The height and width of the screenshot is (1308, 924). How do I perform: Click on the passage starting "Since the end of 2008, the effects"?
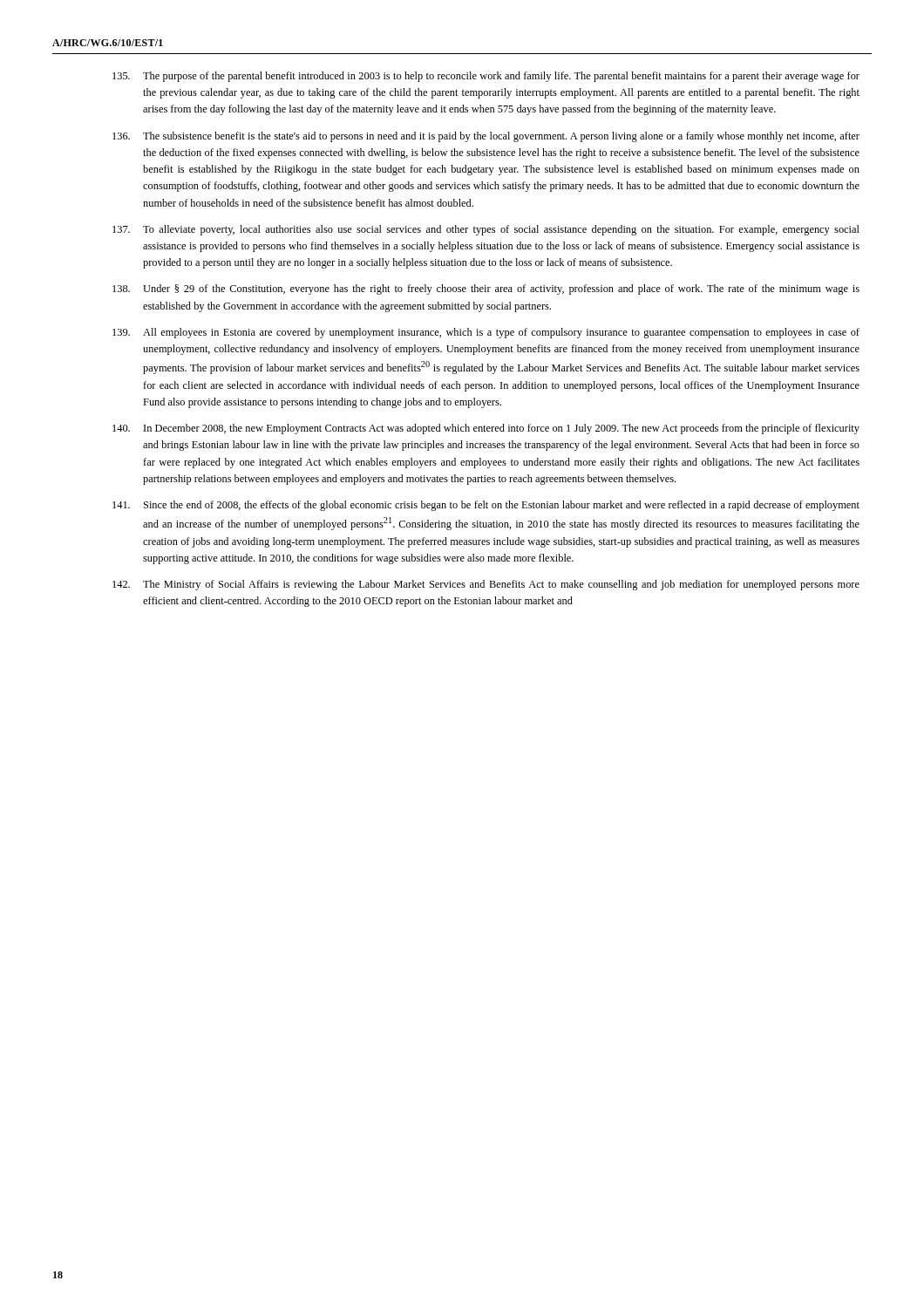pyautogui.click(x=486, y=532)
